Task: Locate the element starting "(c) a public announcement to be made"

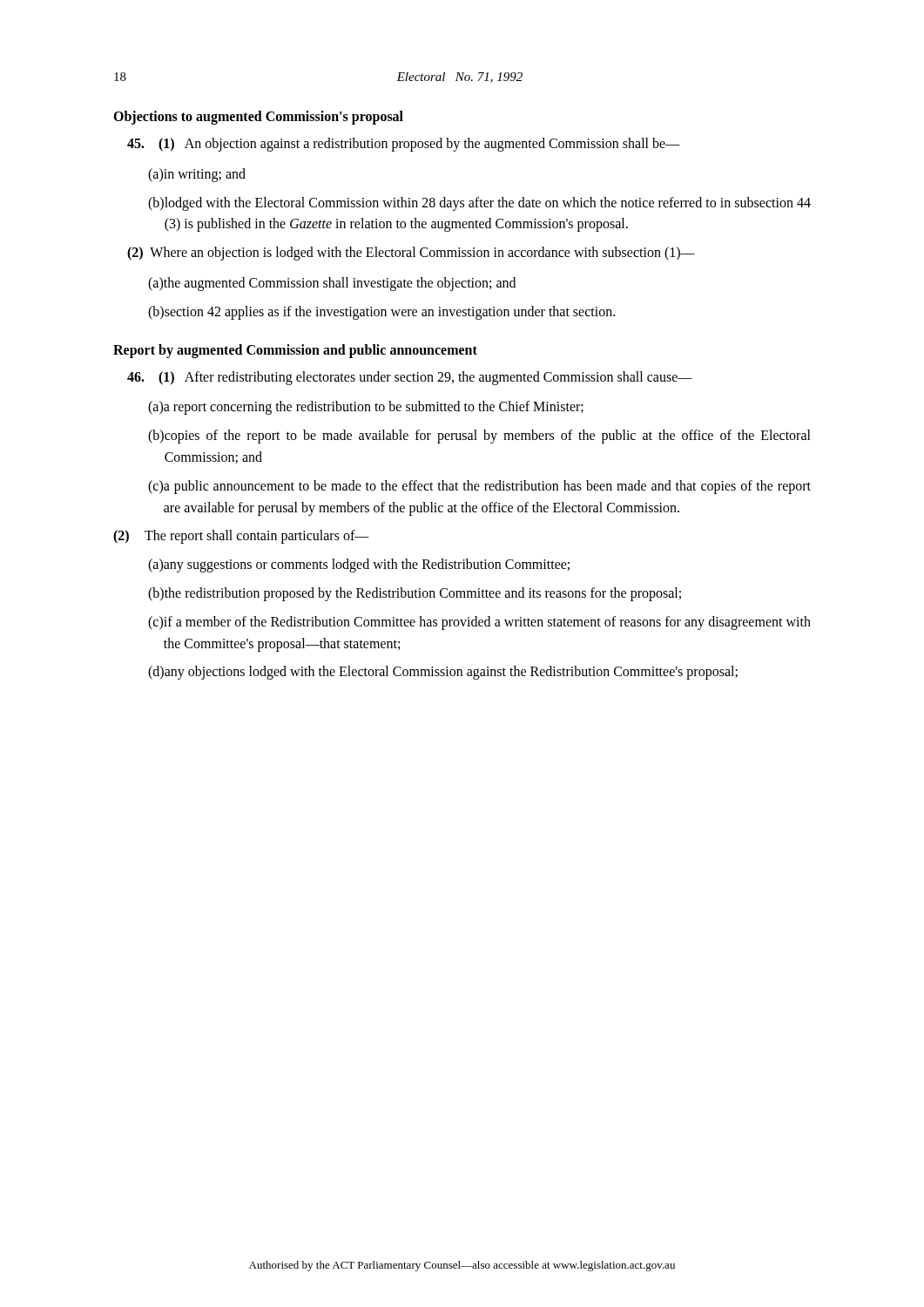Action: pyautogui.click(x=462, y=497)
